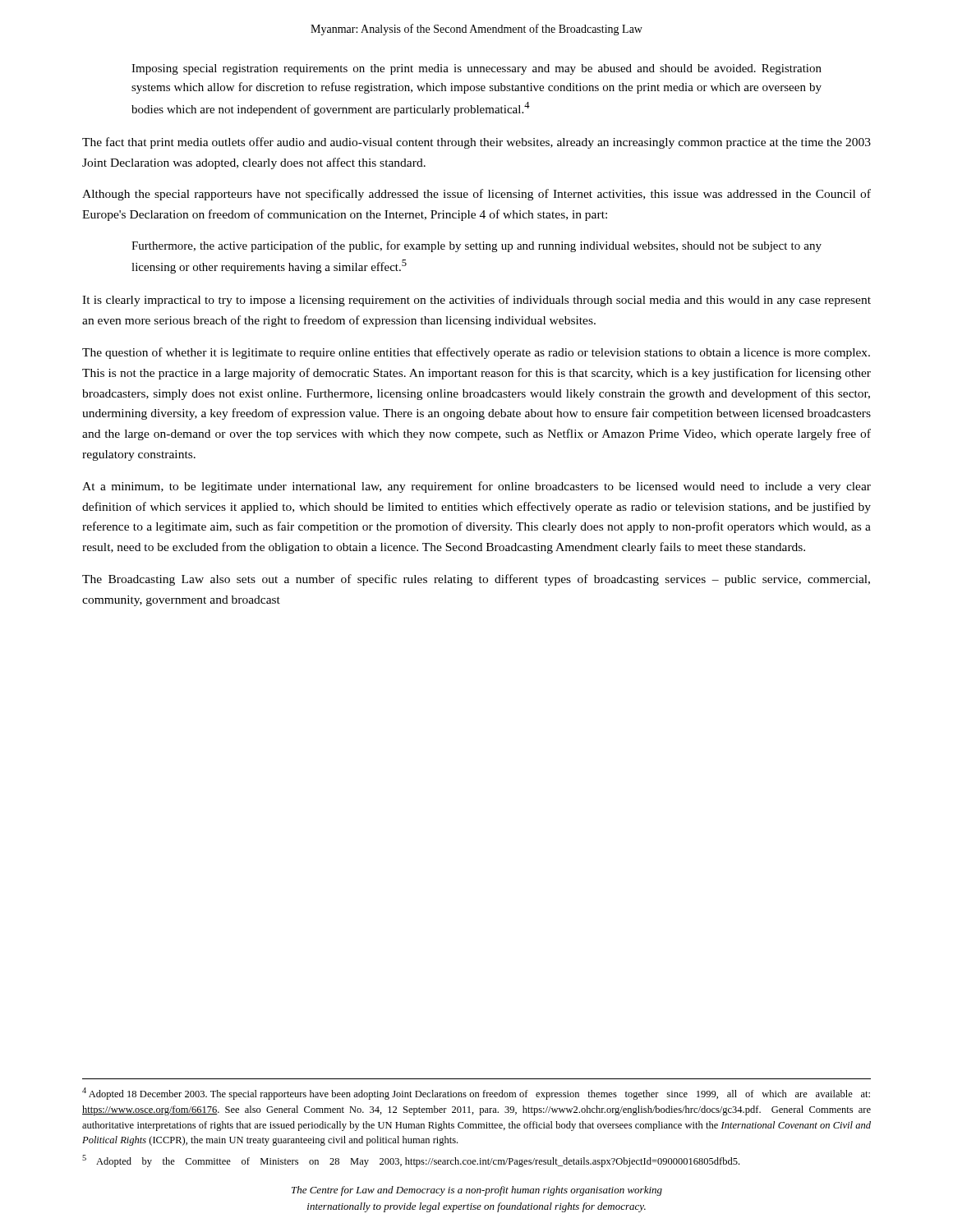Select the text starting "Although the special"

(x=476, y=204)
